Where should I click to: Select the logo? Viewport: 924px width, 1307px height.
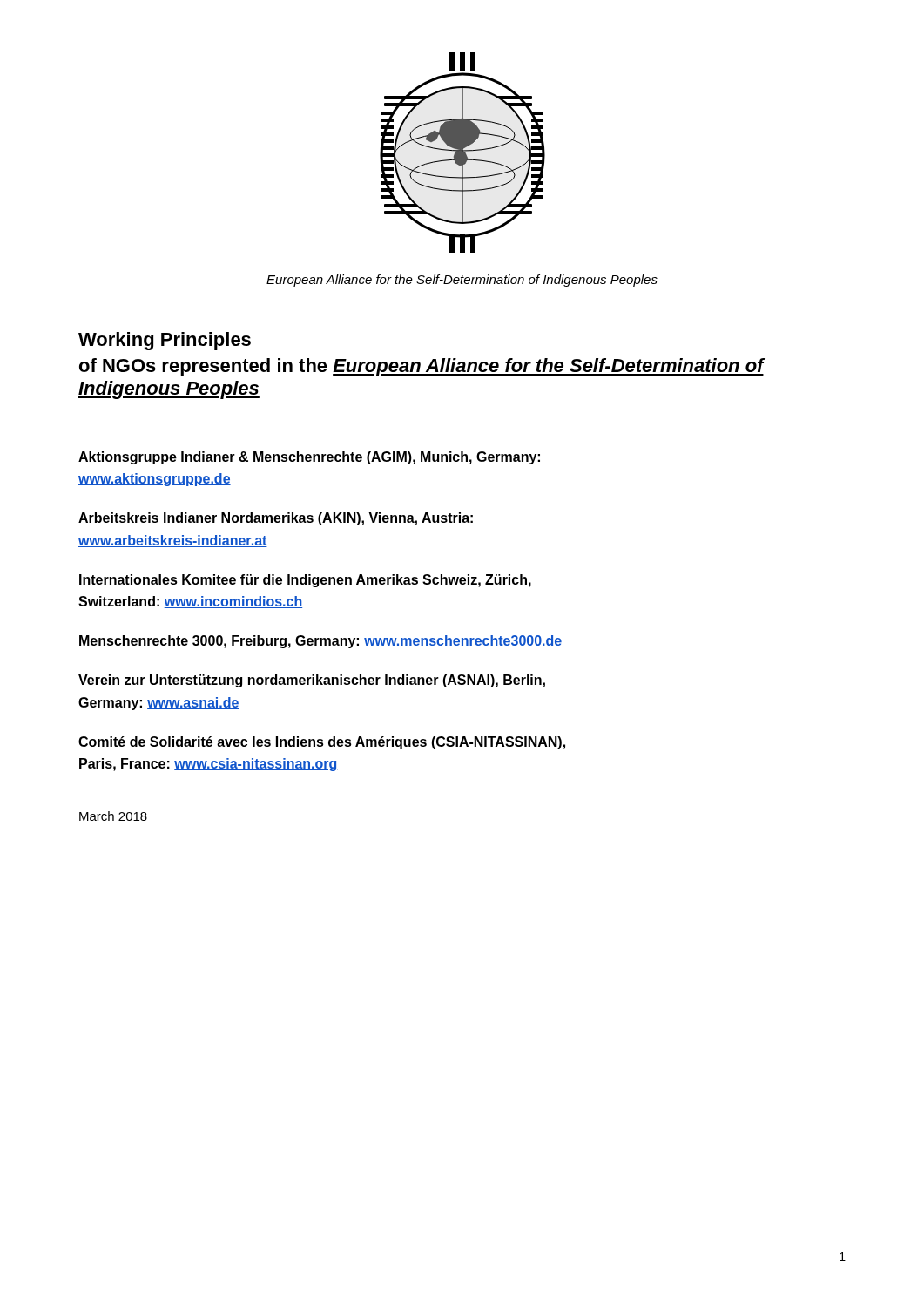pos(462,154)
